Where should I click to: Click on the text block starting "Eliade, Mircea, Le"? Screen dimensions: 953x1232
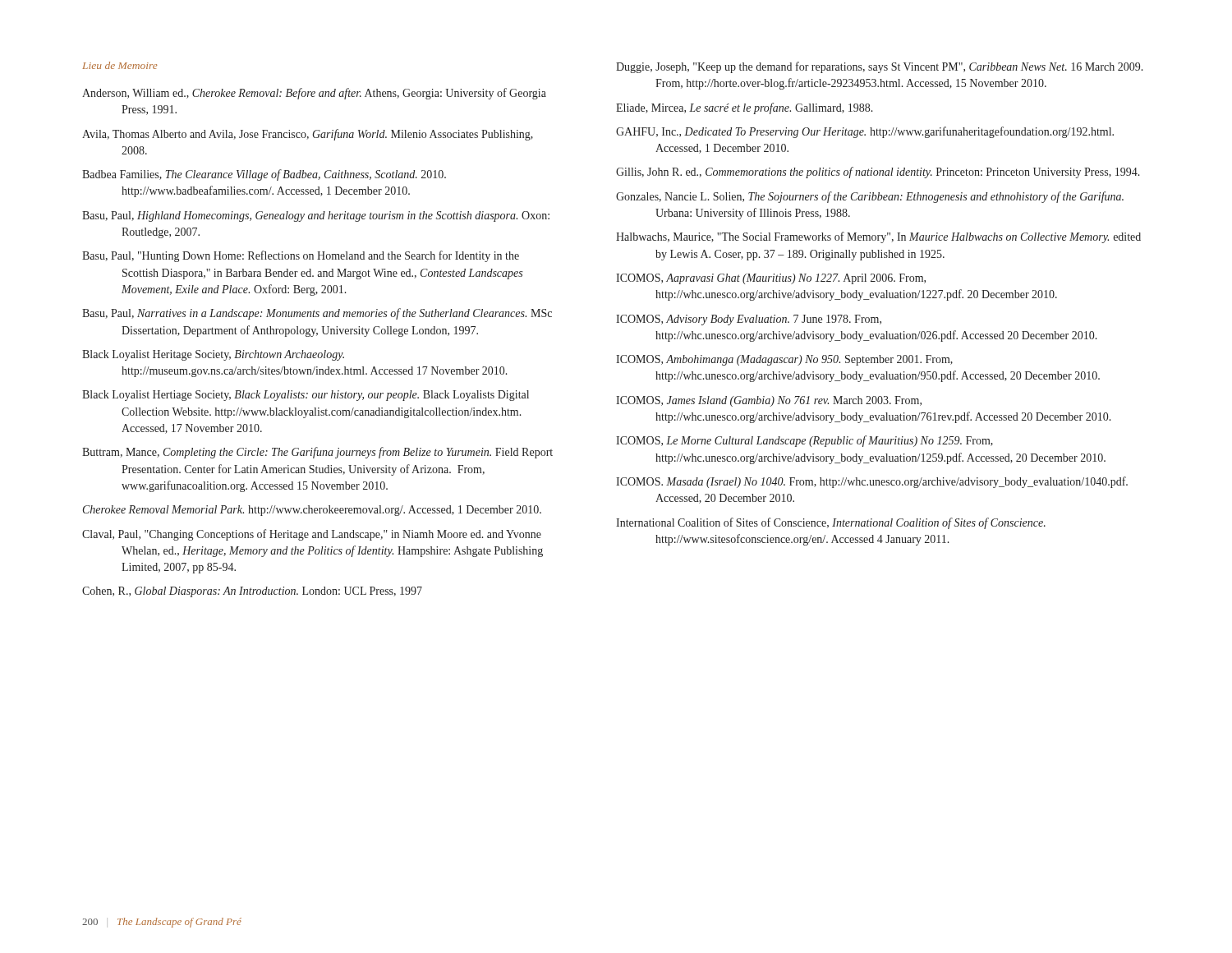point(745,108)
